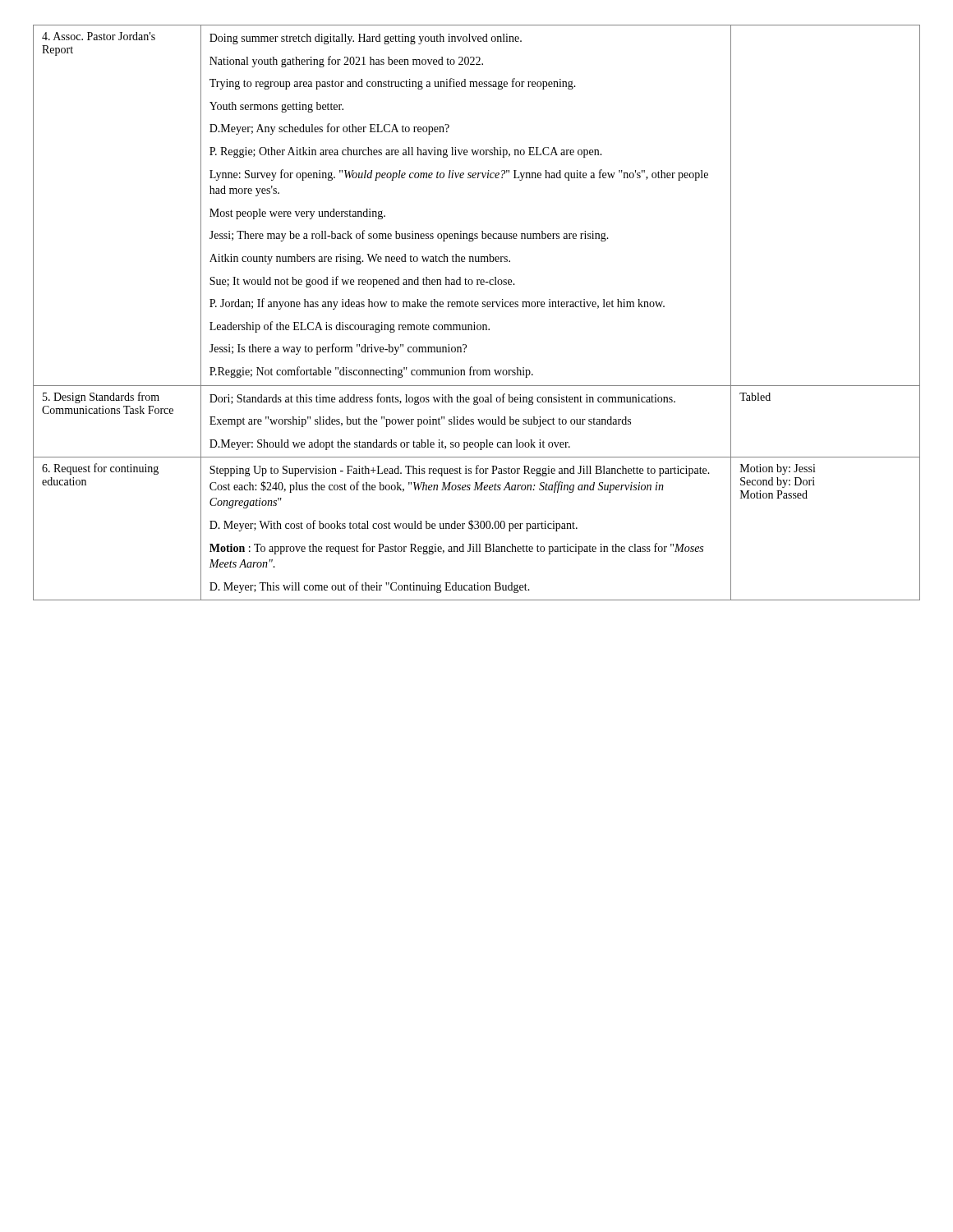This screenshot has width=953, height=1232.
Task: Find the table that mentions "4. Assoc. Pastor Jordan's Report"
Action: [476, 313]
